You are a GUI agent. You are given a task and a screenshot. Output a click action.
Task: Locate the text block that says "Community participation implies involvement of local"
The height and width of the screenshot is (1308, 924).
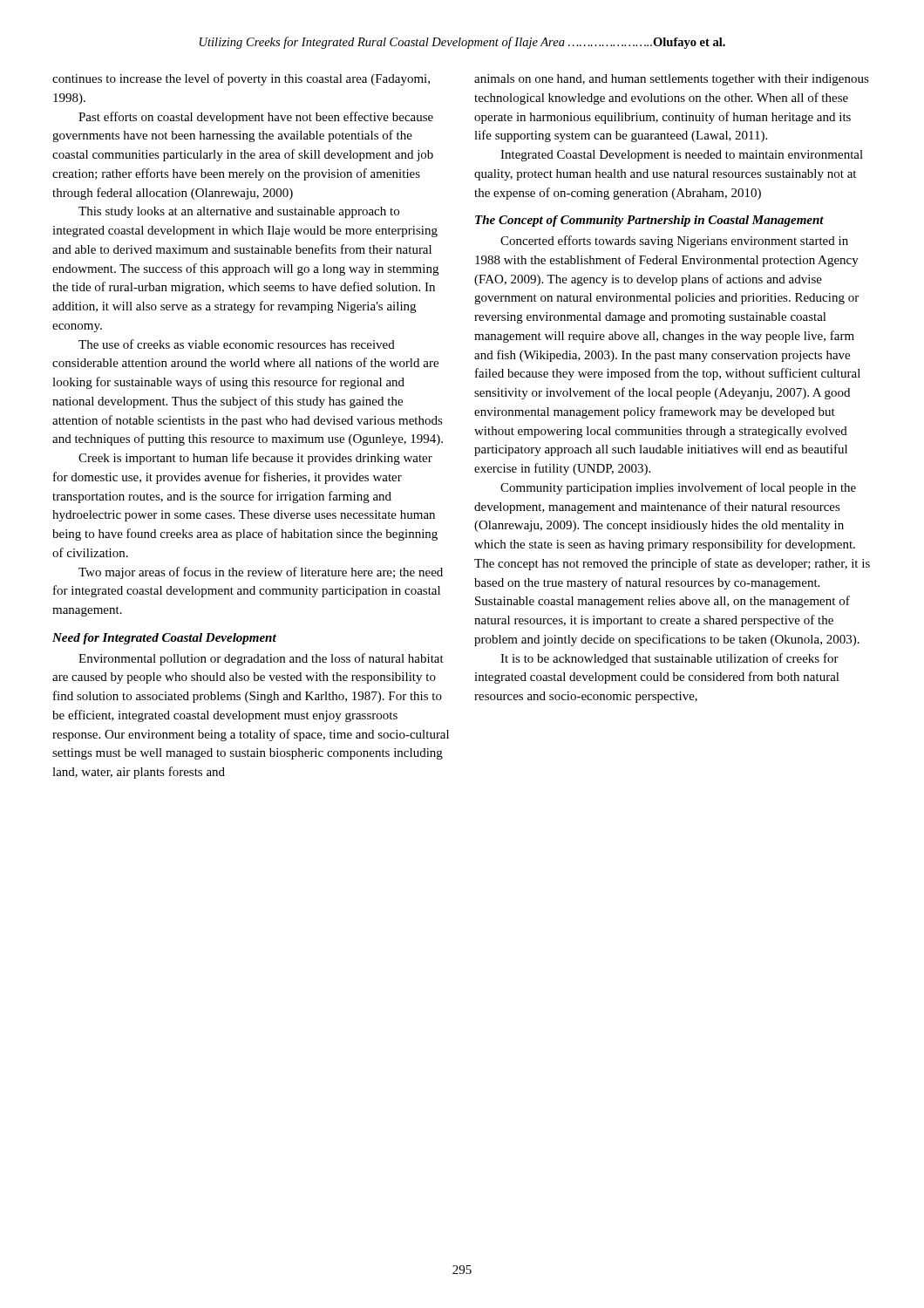point(673,564)
